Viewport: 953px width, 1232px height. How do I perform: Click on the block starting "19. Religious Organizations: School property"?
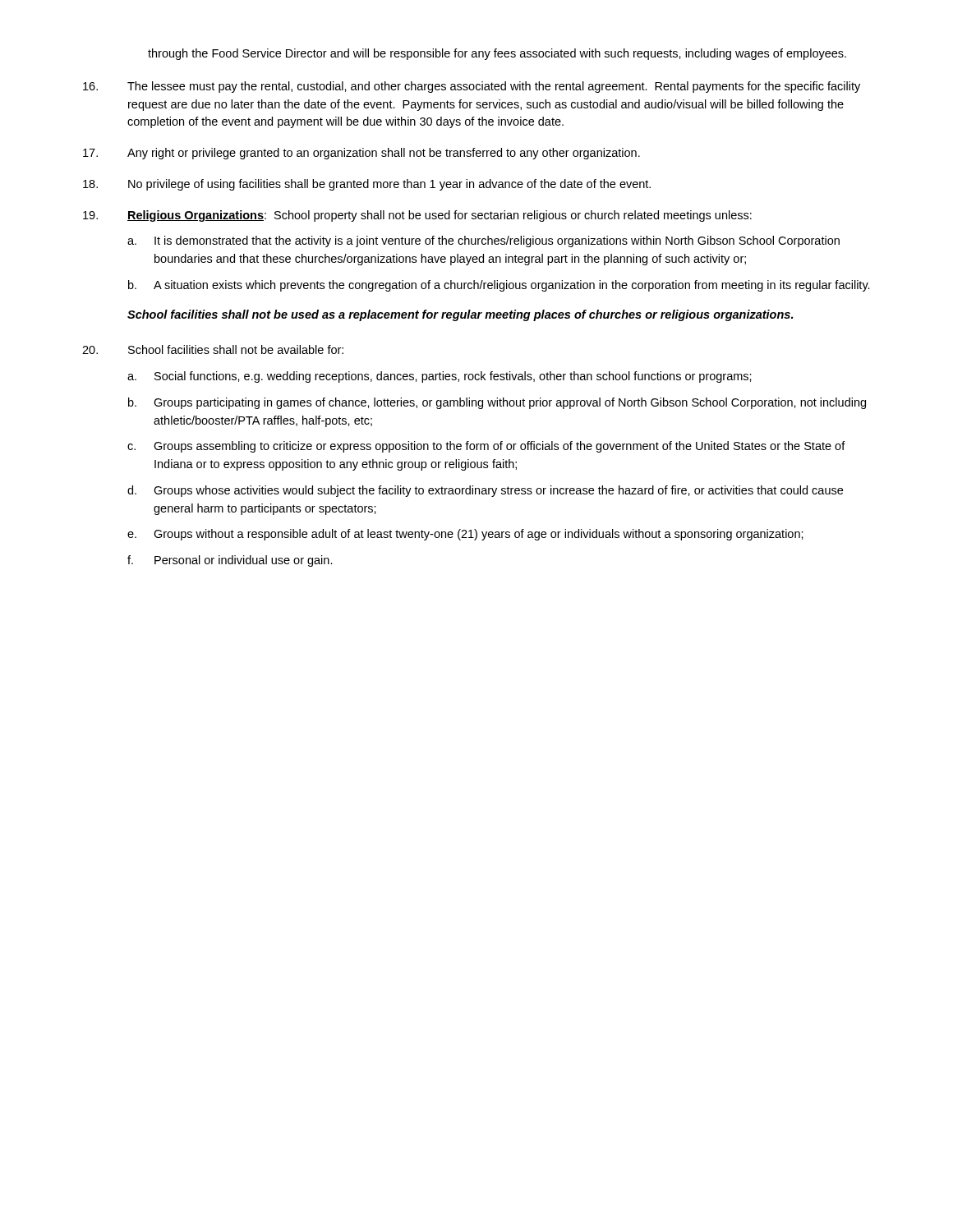[476, 268]
